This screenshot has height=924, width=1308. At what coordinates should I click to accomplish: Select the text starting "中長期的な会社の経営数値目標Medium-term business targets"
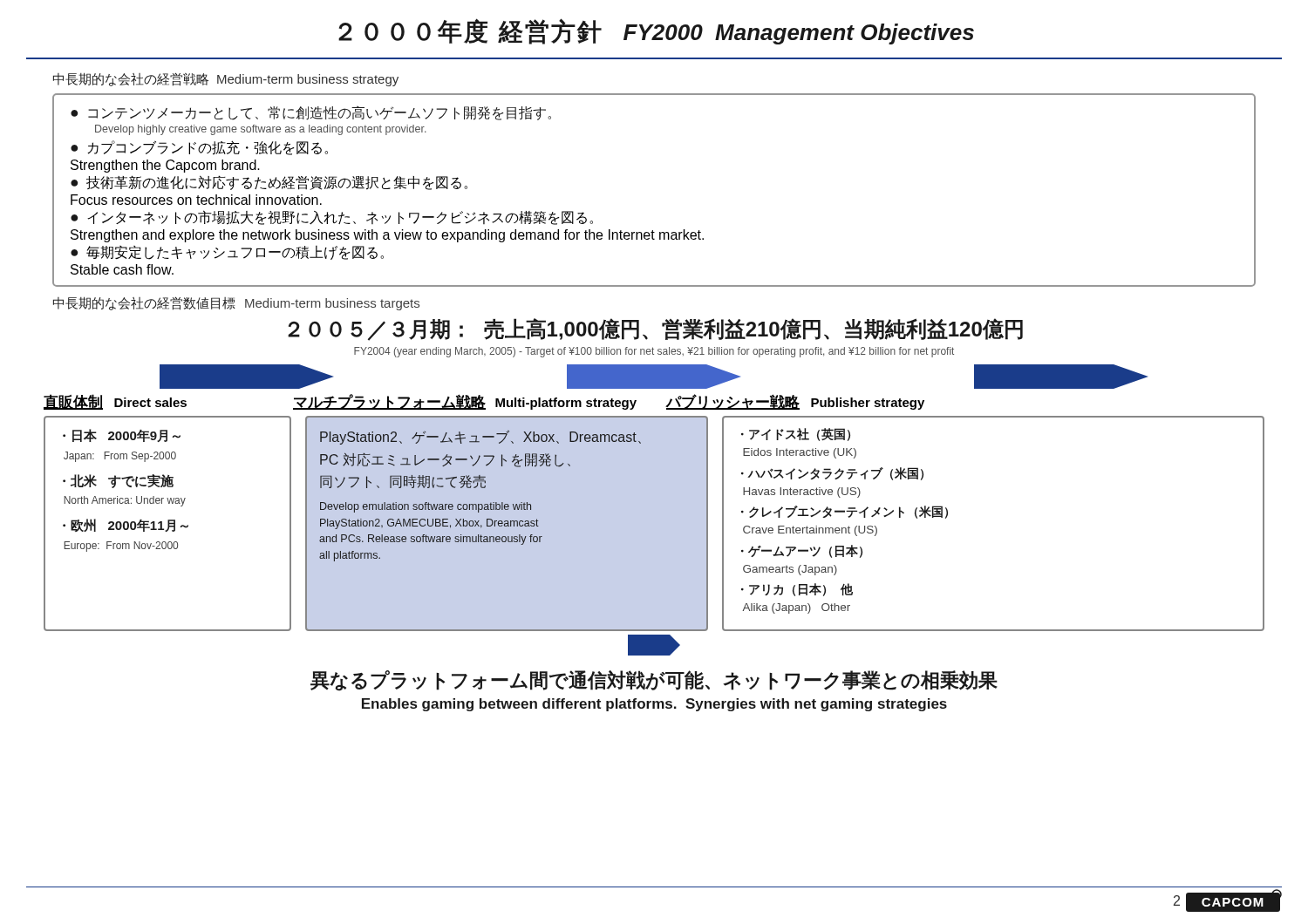point(236,303)
